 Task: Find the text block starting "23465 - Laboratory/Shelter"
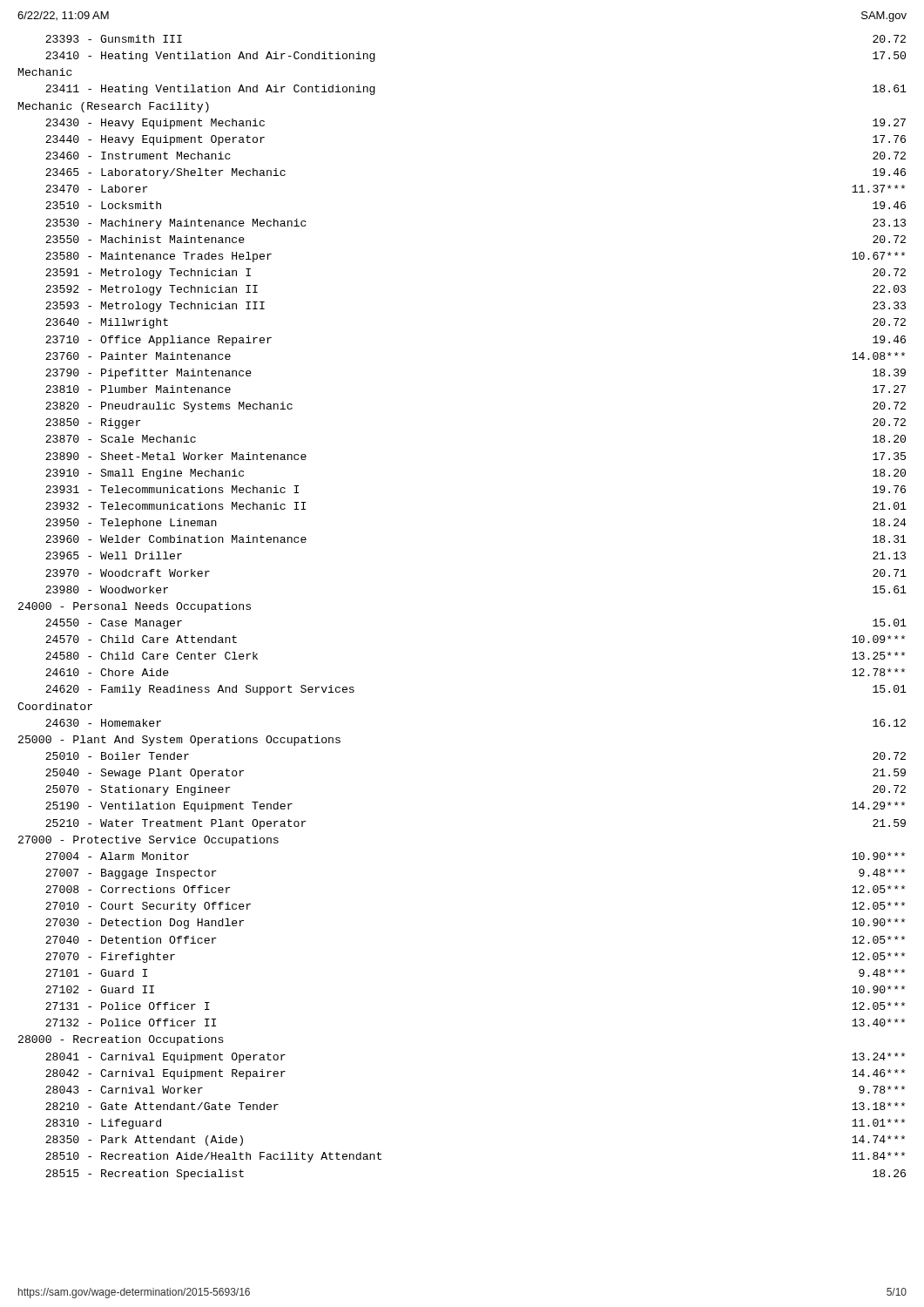tap(166, 174)
